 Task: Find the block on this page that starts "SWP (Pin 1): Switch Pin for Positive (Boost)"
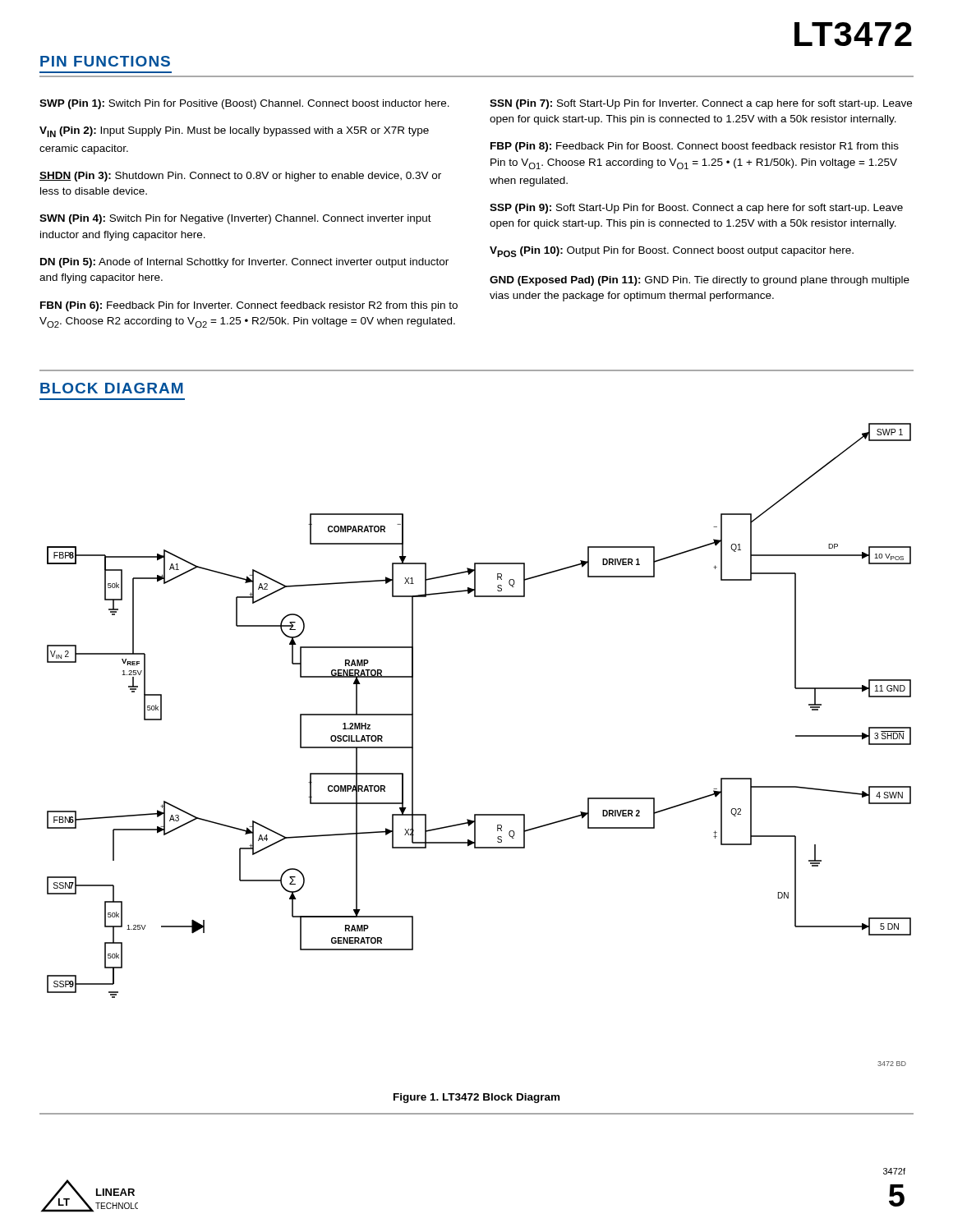click(238, 104)
